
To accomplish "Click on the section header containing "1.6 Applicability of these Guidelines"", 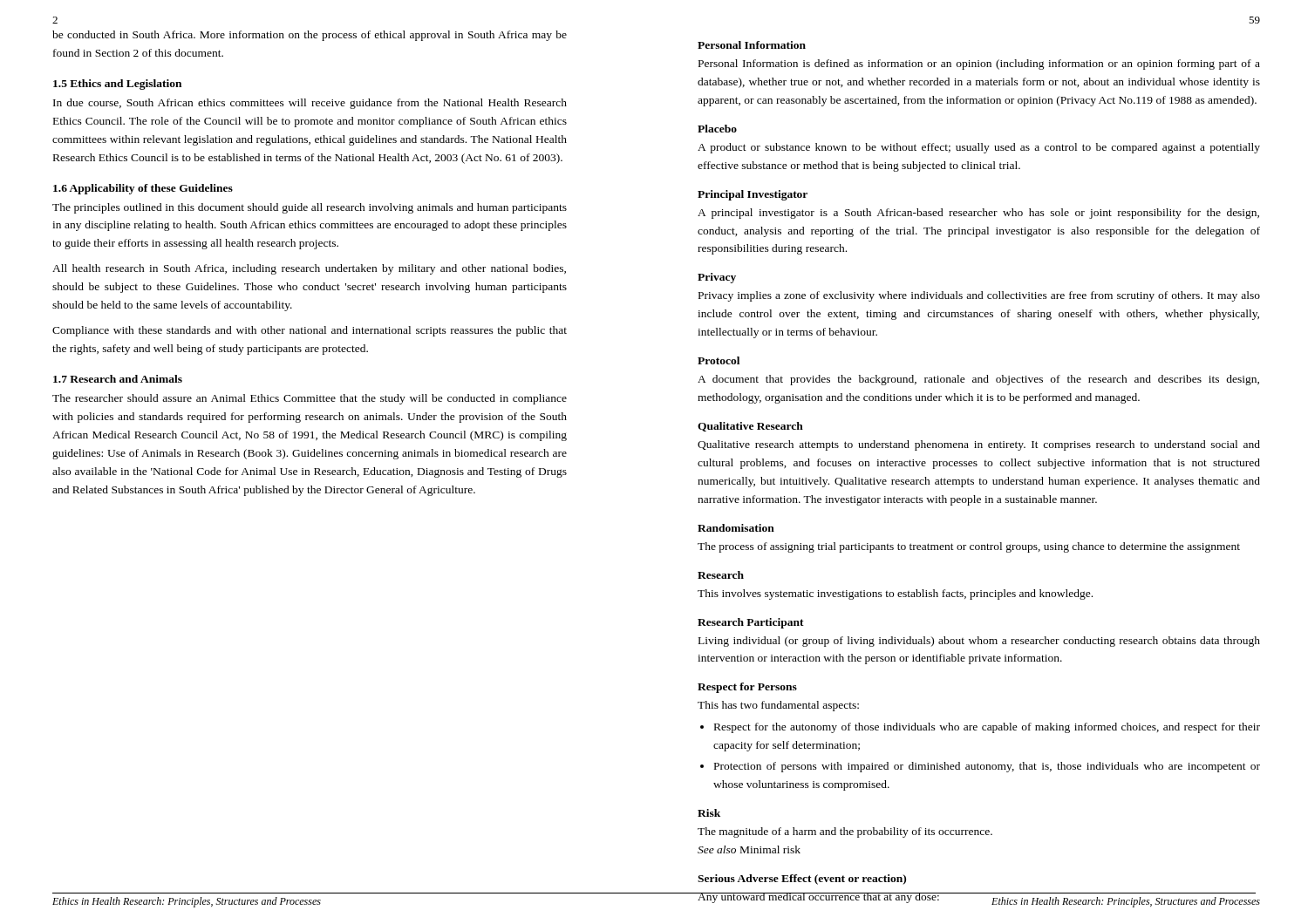I will [142, 187].
